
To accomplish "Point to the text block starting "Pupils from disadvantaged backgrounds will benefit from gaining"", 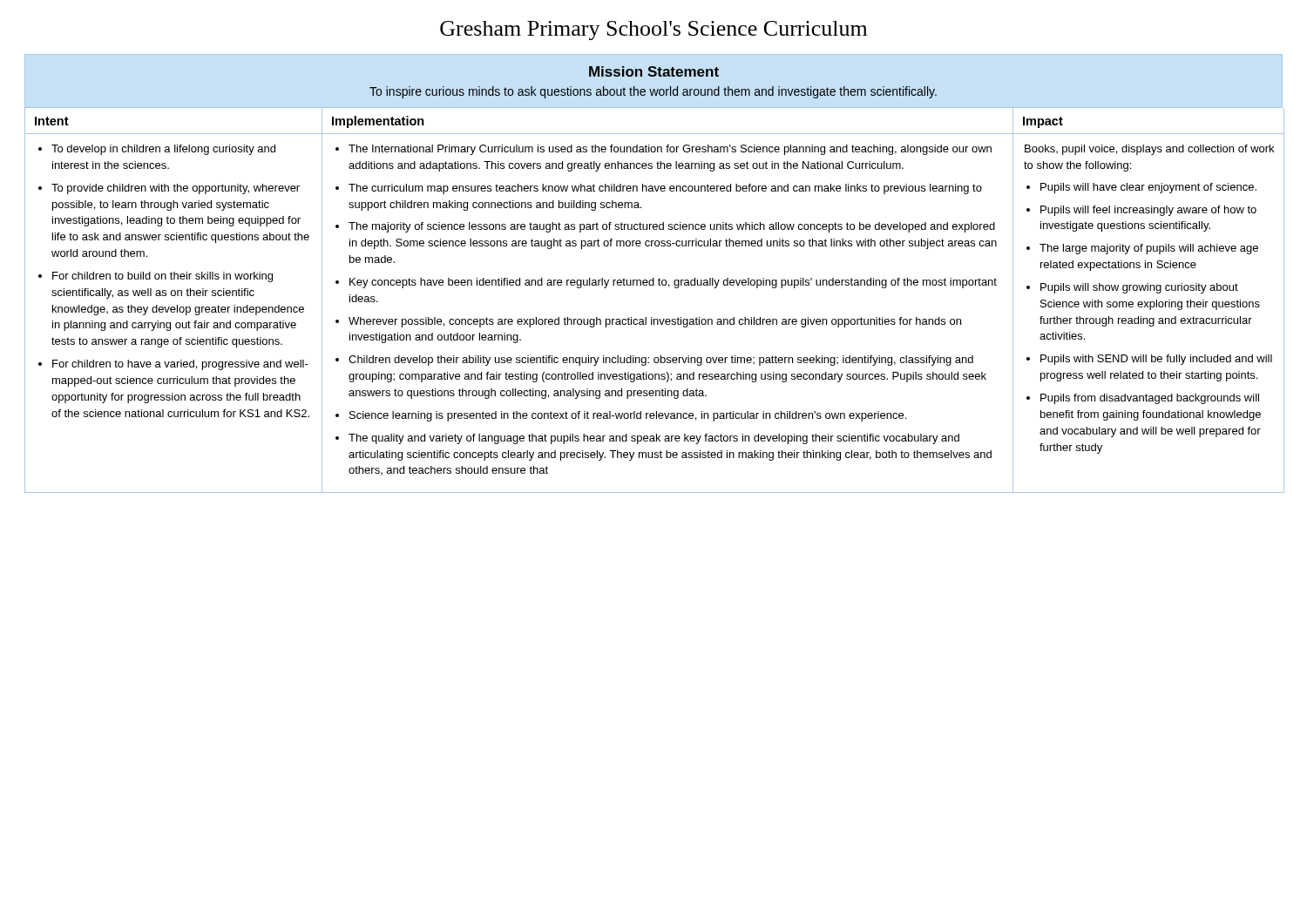I will 1150,422.
